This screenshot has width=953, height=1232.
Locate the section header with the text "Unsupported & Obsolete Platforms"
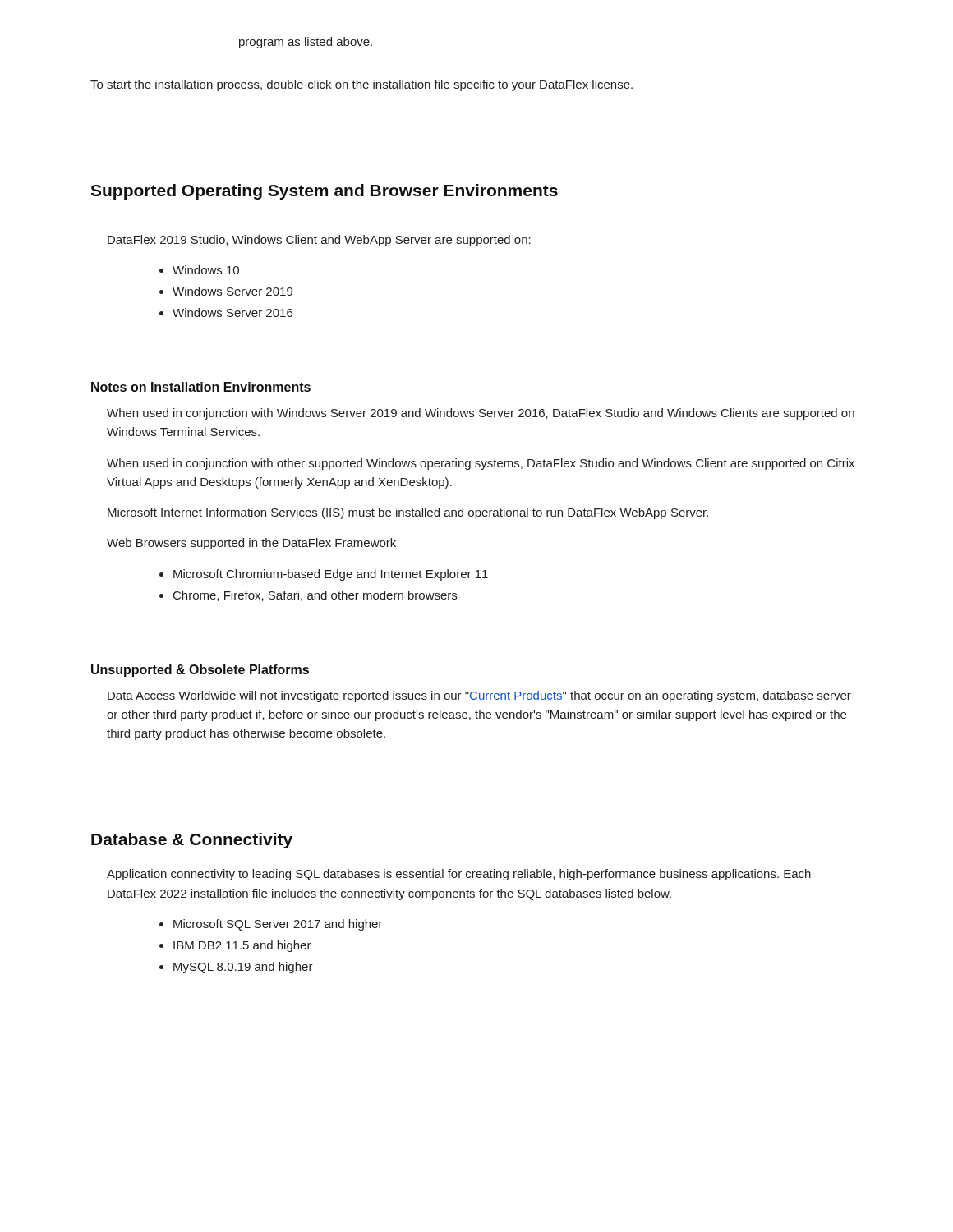coord(200,669)
